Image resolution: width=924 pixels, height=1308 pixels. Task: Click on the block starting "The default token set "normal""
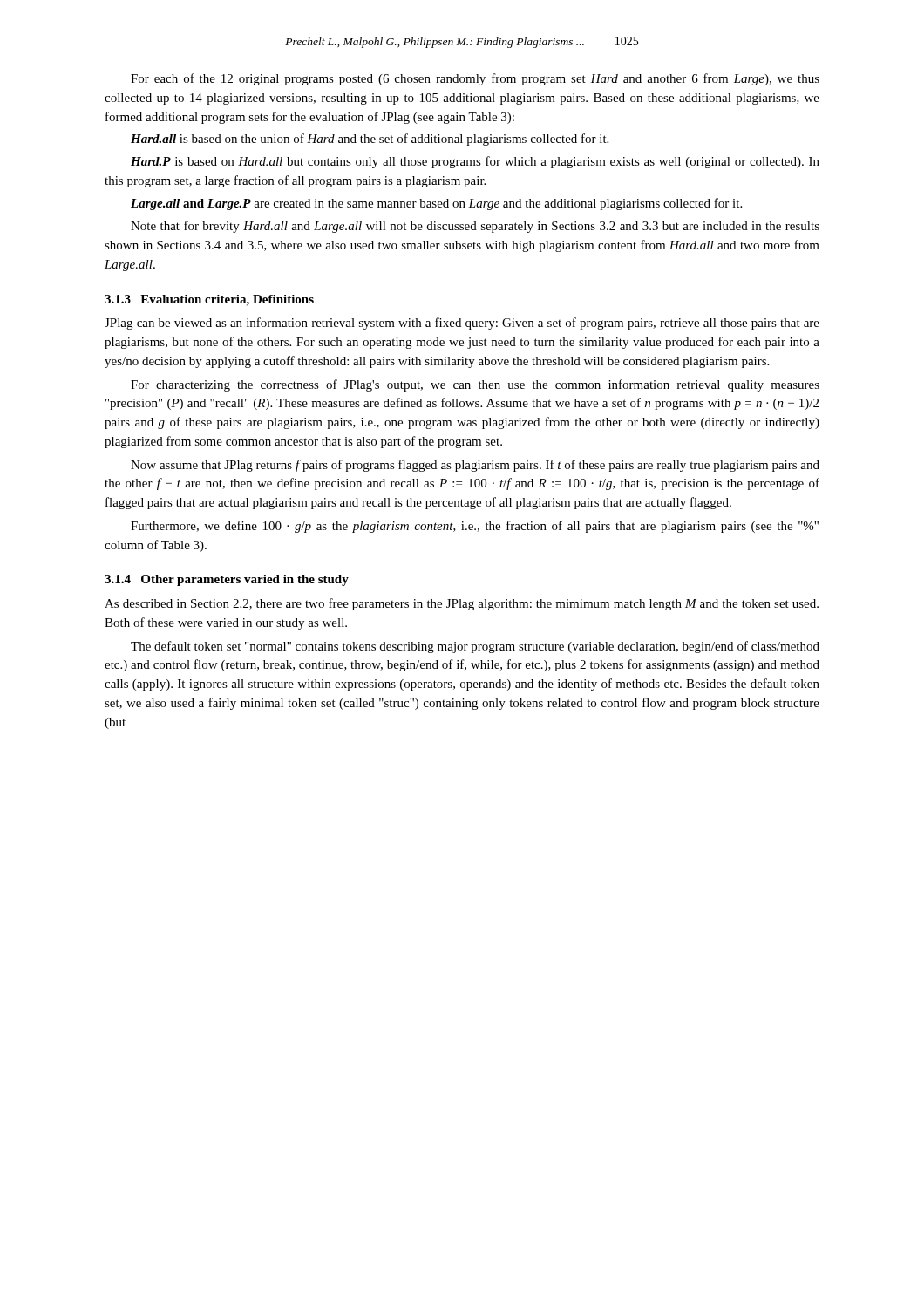coord(462,684)
